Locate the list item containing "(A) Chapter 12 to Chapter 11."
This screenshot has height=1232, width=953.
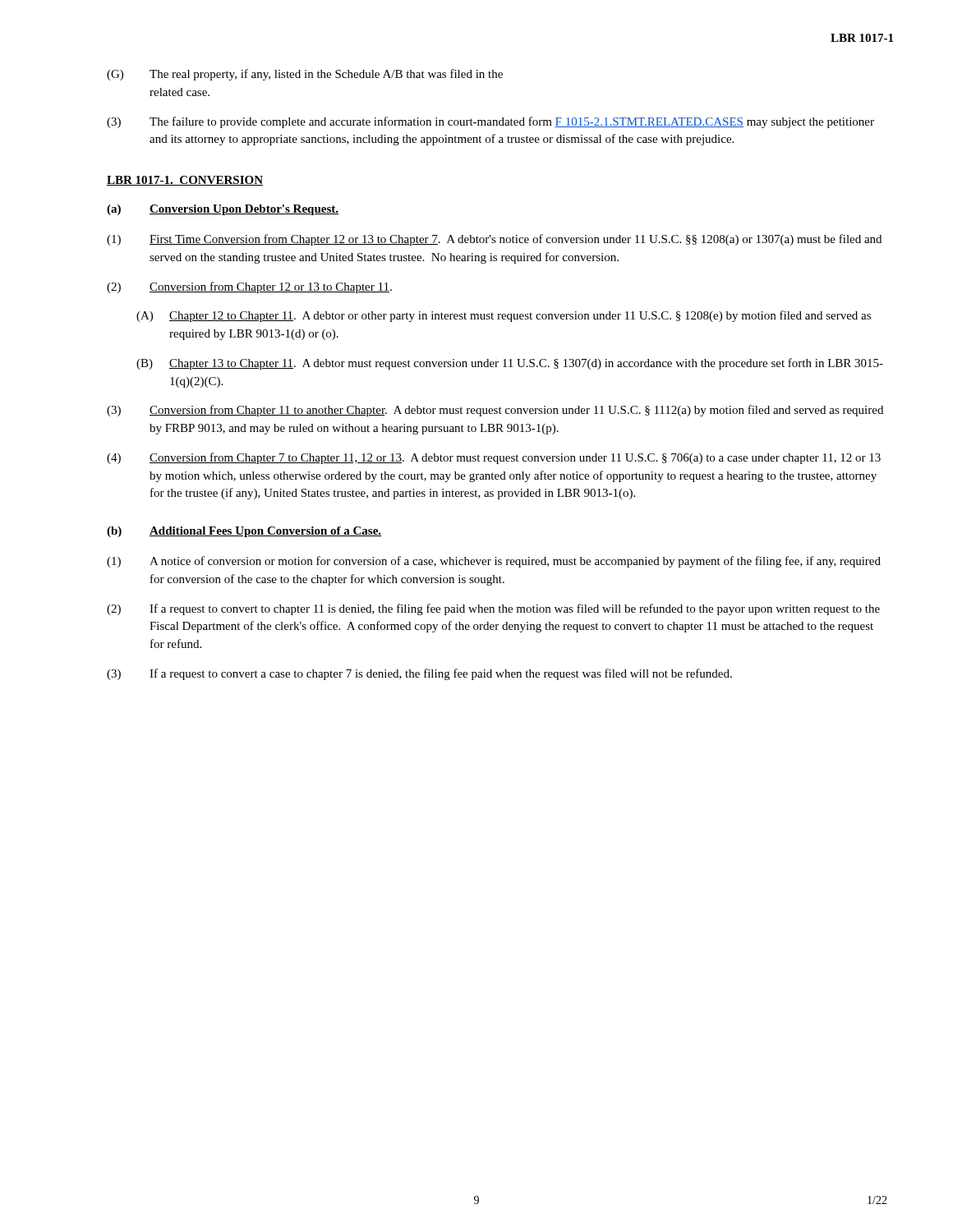[x=512, y=325]
